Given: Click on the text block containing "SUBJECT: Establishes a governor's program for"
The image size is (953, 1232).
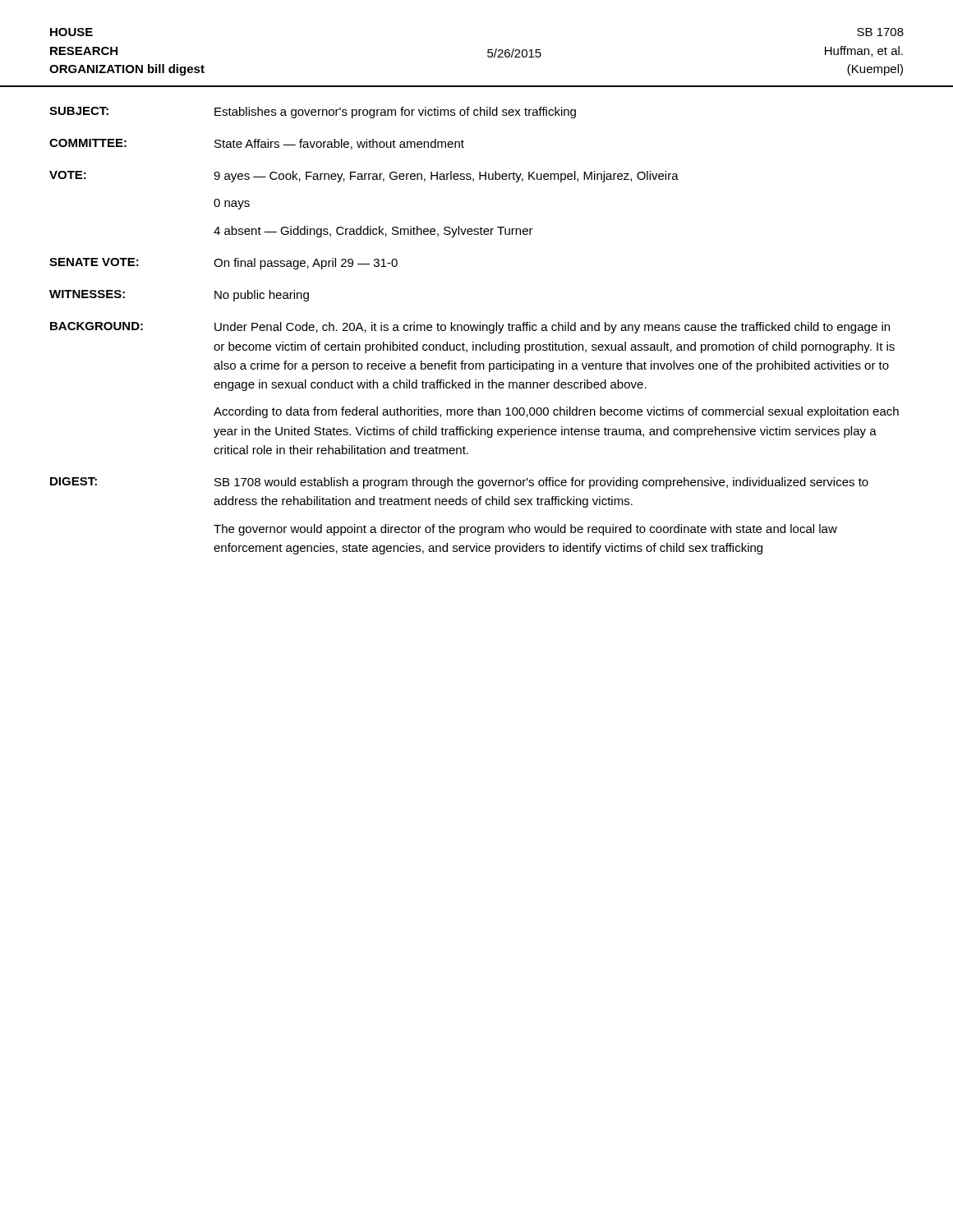Looking at the screenshot, I should [476, 111].
